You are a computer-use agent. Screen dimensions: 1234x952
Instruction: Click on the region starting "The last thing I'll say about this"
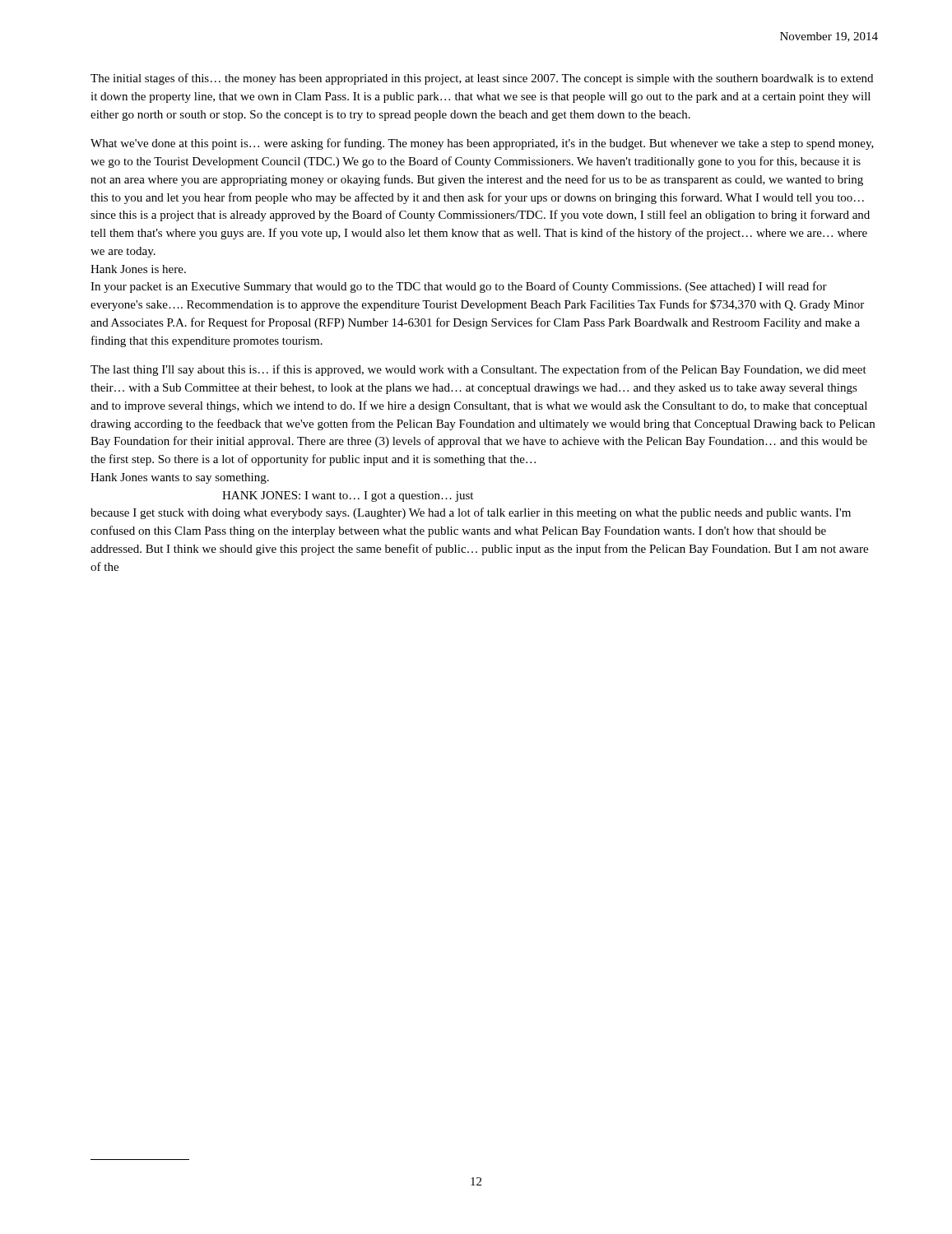coord(483,468)
